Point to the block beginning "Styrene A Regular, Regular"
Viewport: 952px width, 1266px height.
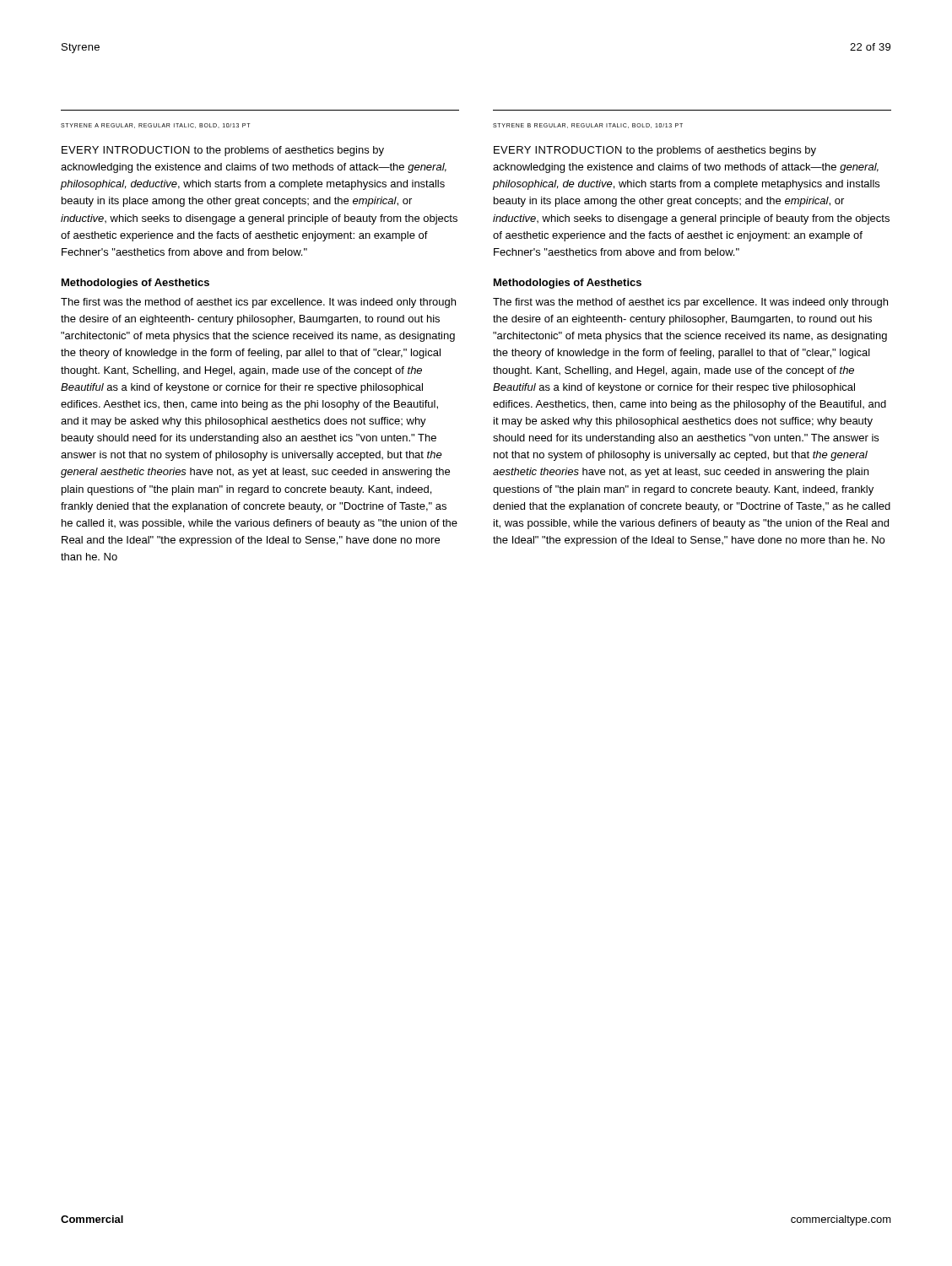coord(156,125)
